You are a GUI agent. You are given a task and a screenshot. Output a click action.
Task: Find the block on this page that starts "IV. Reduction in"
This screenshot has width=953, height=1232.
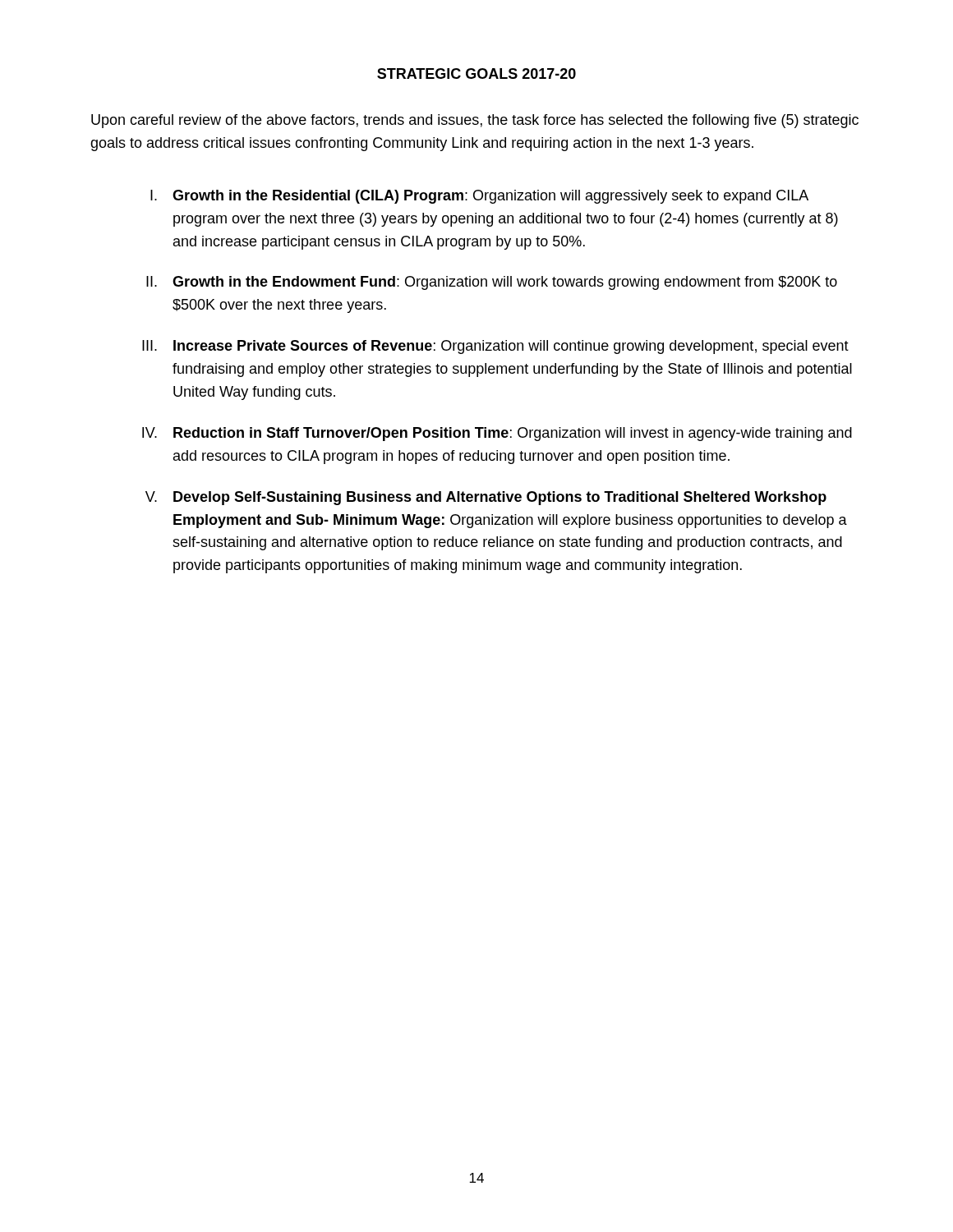(485, 445)
